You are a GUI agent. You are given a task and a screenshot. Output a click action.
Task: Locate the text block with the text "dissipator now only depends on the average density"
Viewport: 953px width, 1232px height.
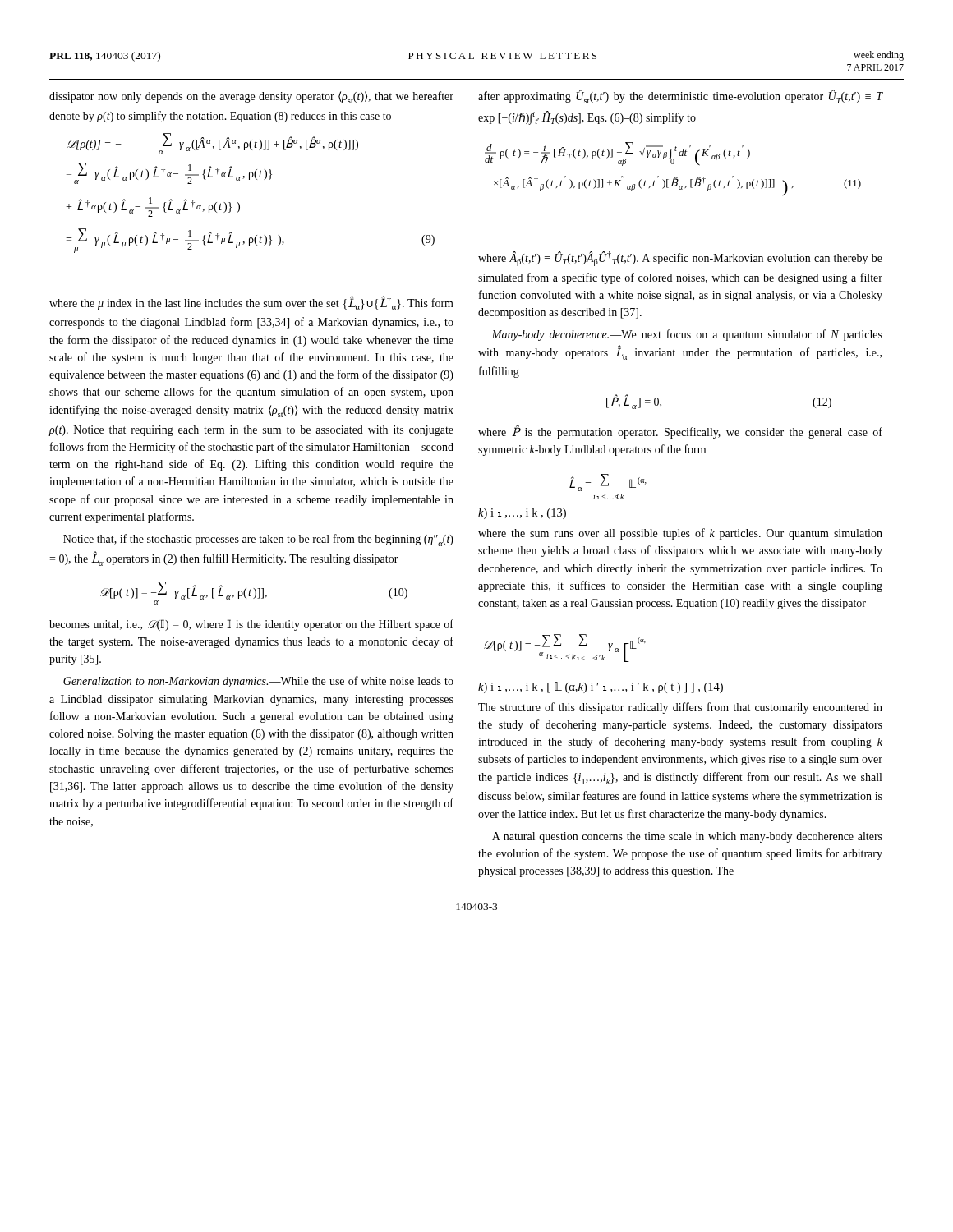pos(251,106)
